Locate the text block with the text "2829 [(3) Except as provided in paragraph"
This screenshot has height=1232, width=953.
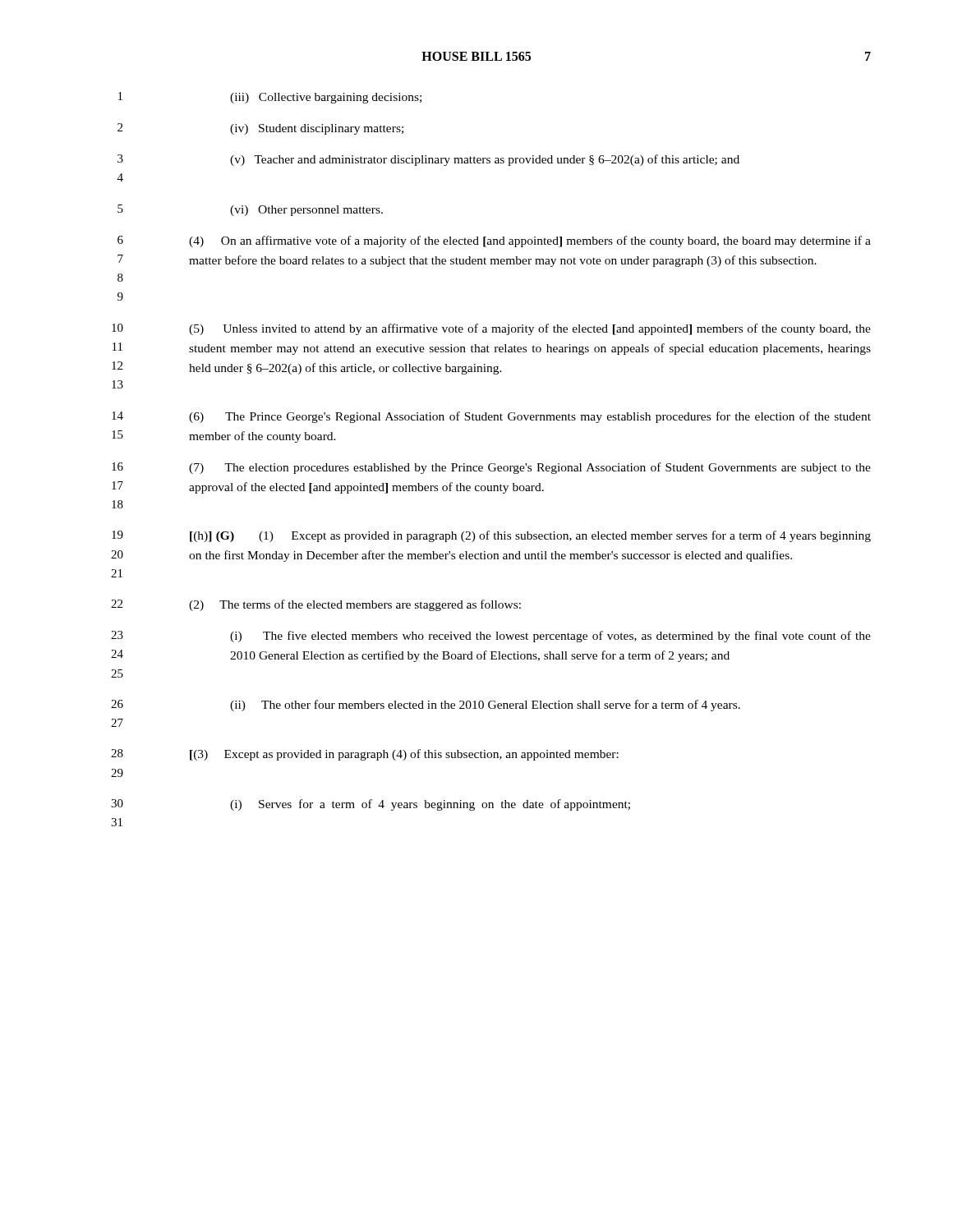pyautogui.click(x=476, y=763)
